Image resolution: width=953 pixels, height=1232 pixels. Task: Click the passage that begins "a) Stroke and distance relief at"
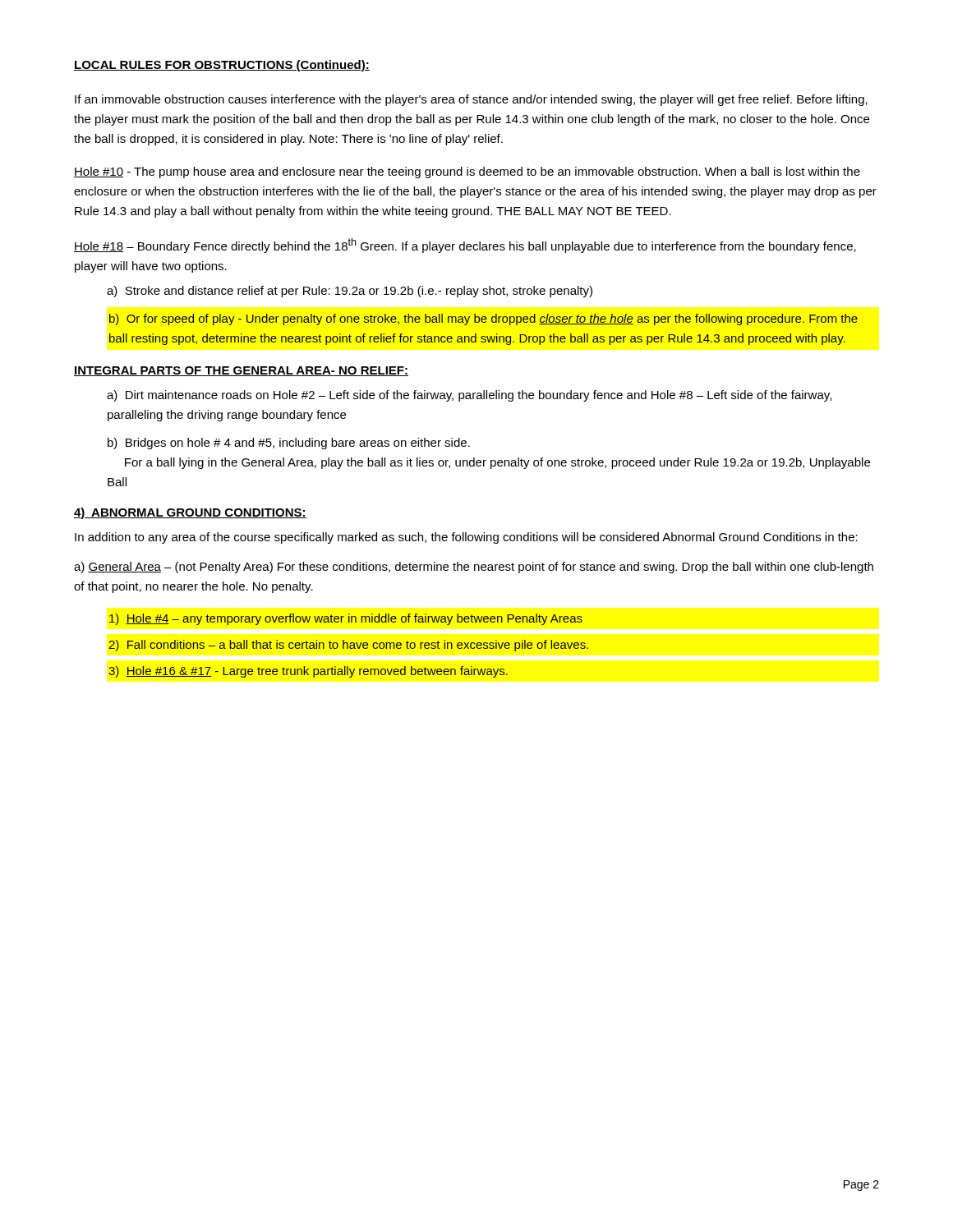point(350,290)
